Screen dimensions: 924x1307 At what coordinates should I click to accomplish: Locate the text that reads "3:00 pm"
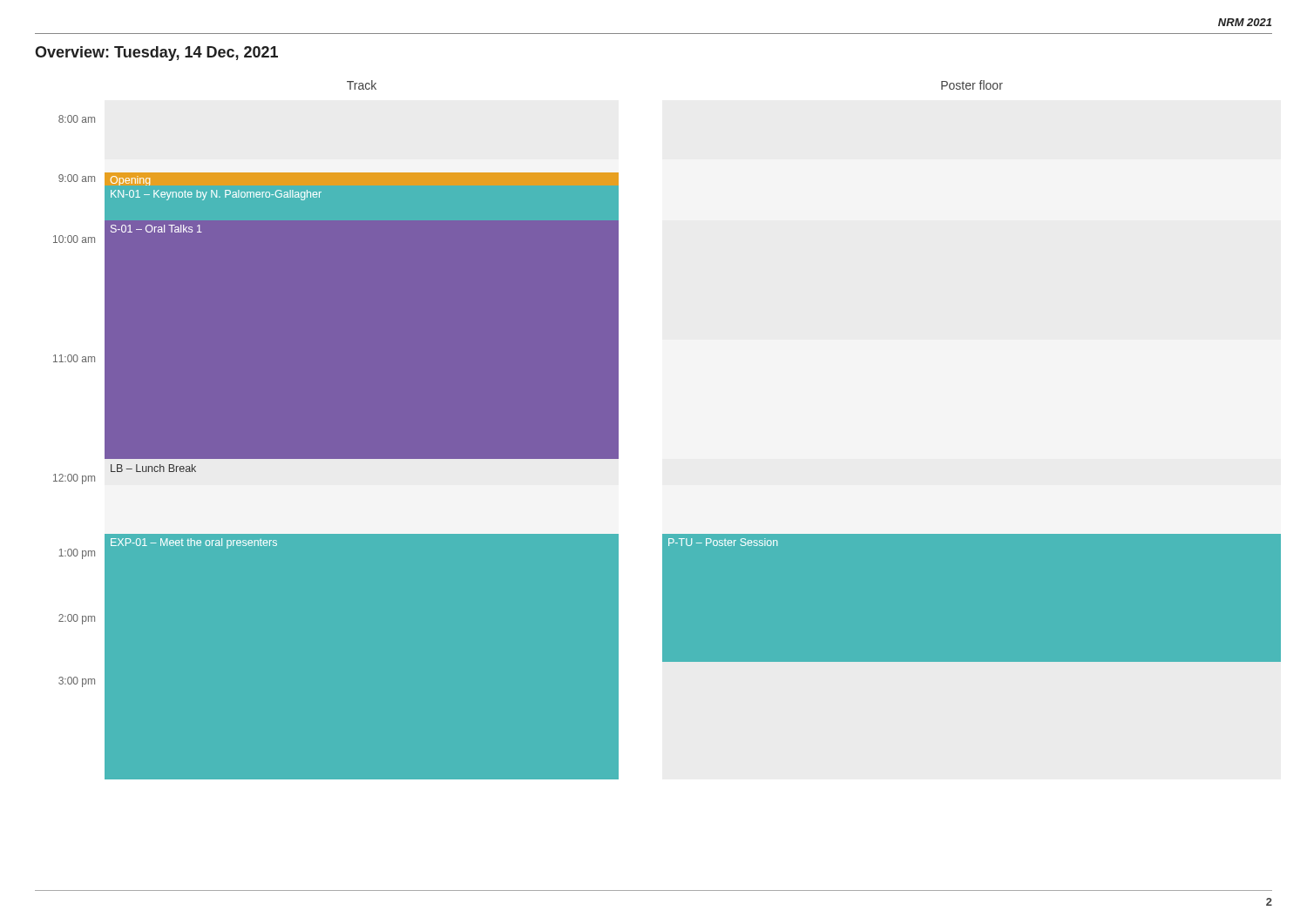point(77,681)
